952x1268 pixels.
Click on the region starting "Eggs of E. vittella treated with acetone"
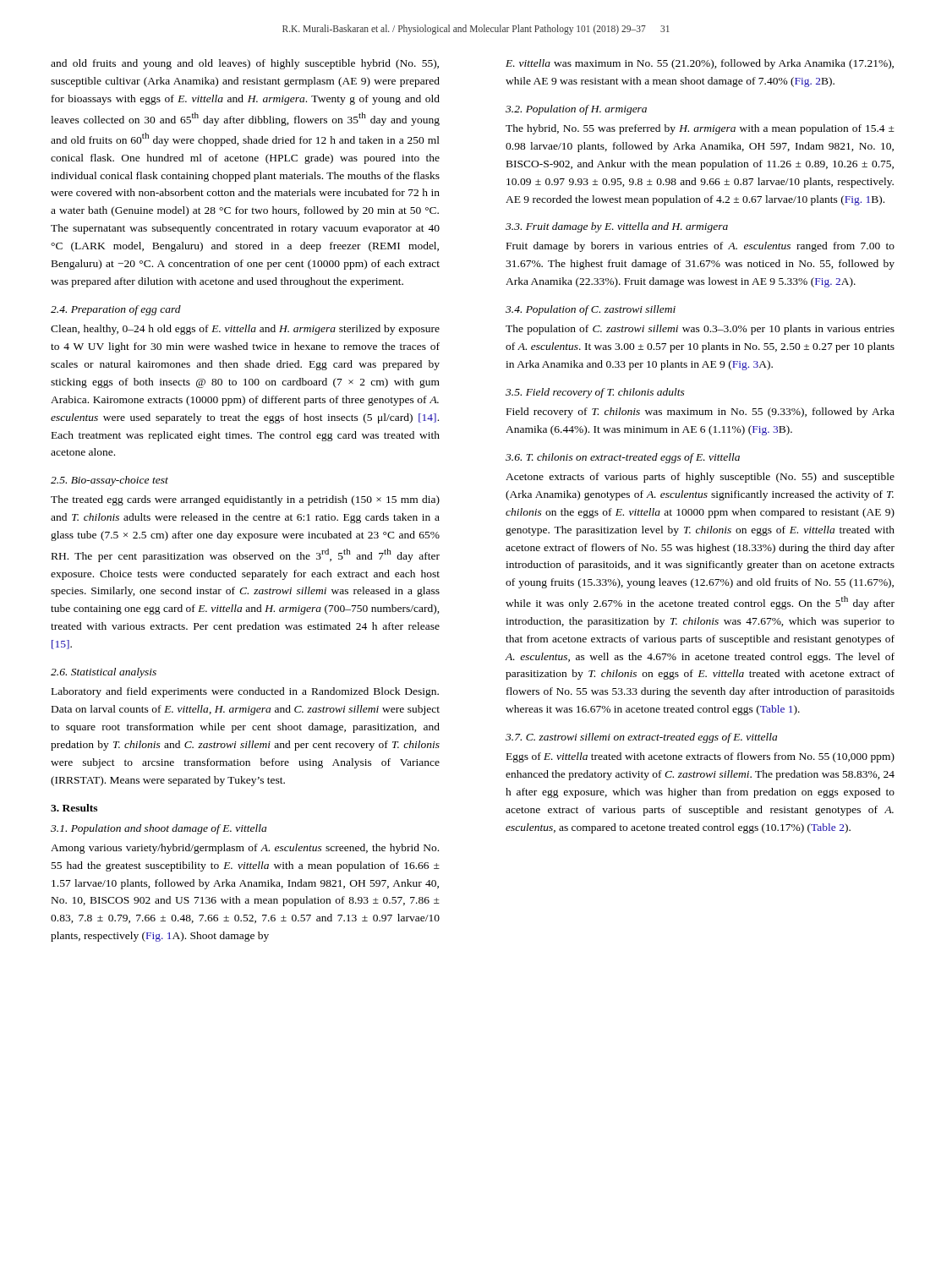[700, 793]
